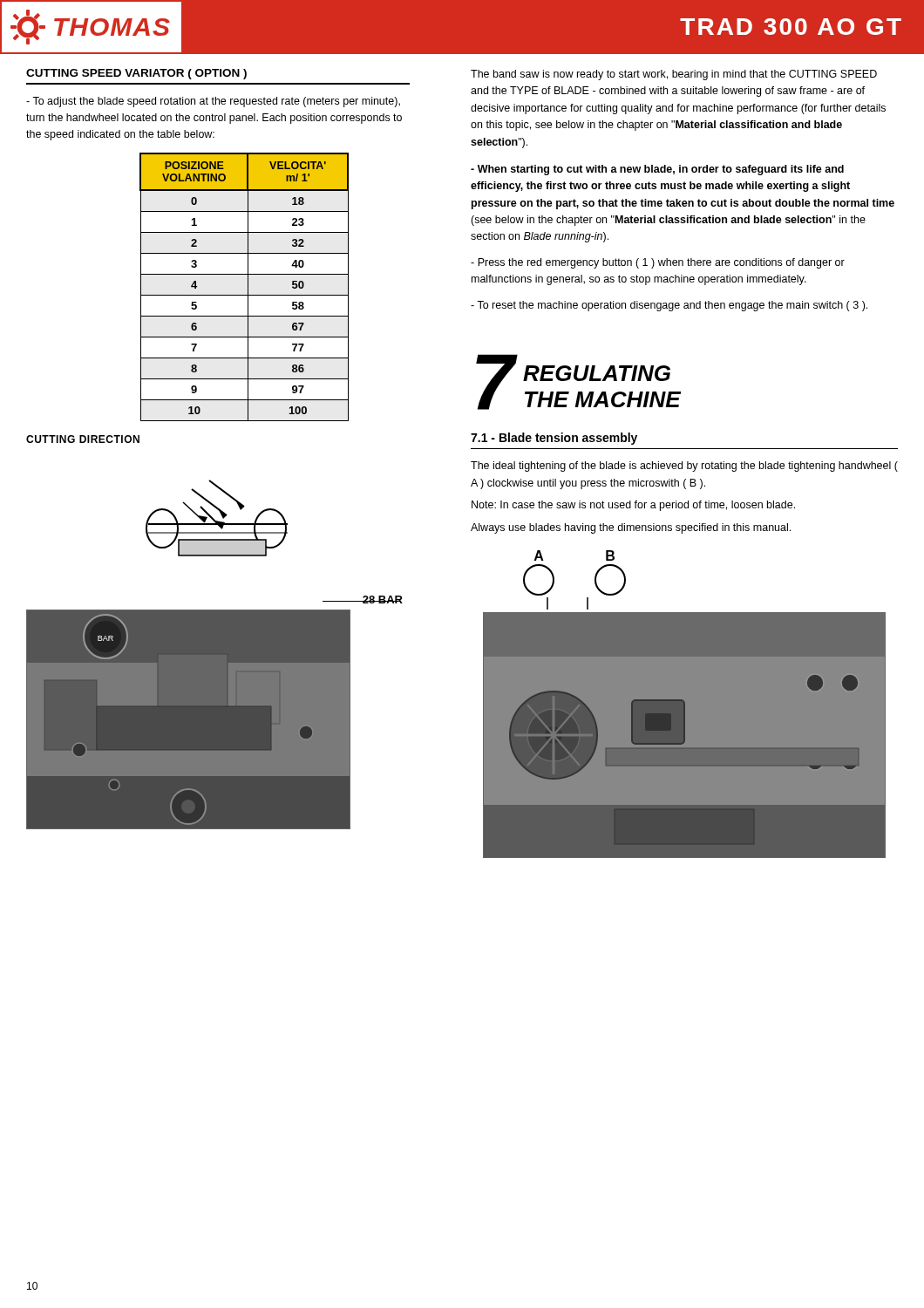Click on the engineering diagram
924x1308 pixels.
[x=218, y=517]
